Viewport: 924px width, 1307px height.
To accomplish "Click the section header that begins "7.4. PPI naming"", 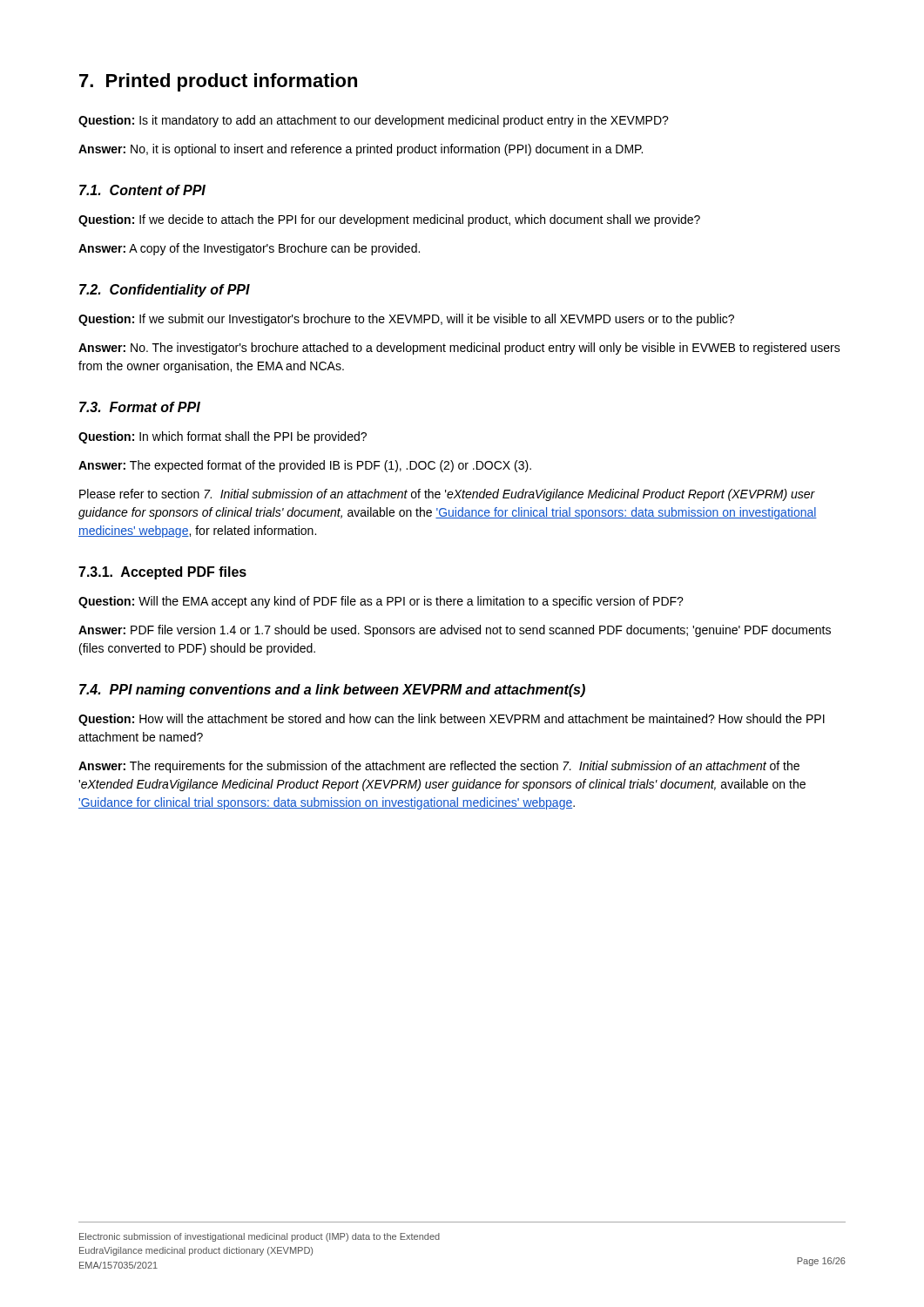I will coord(332,690).
